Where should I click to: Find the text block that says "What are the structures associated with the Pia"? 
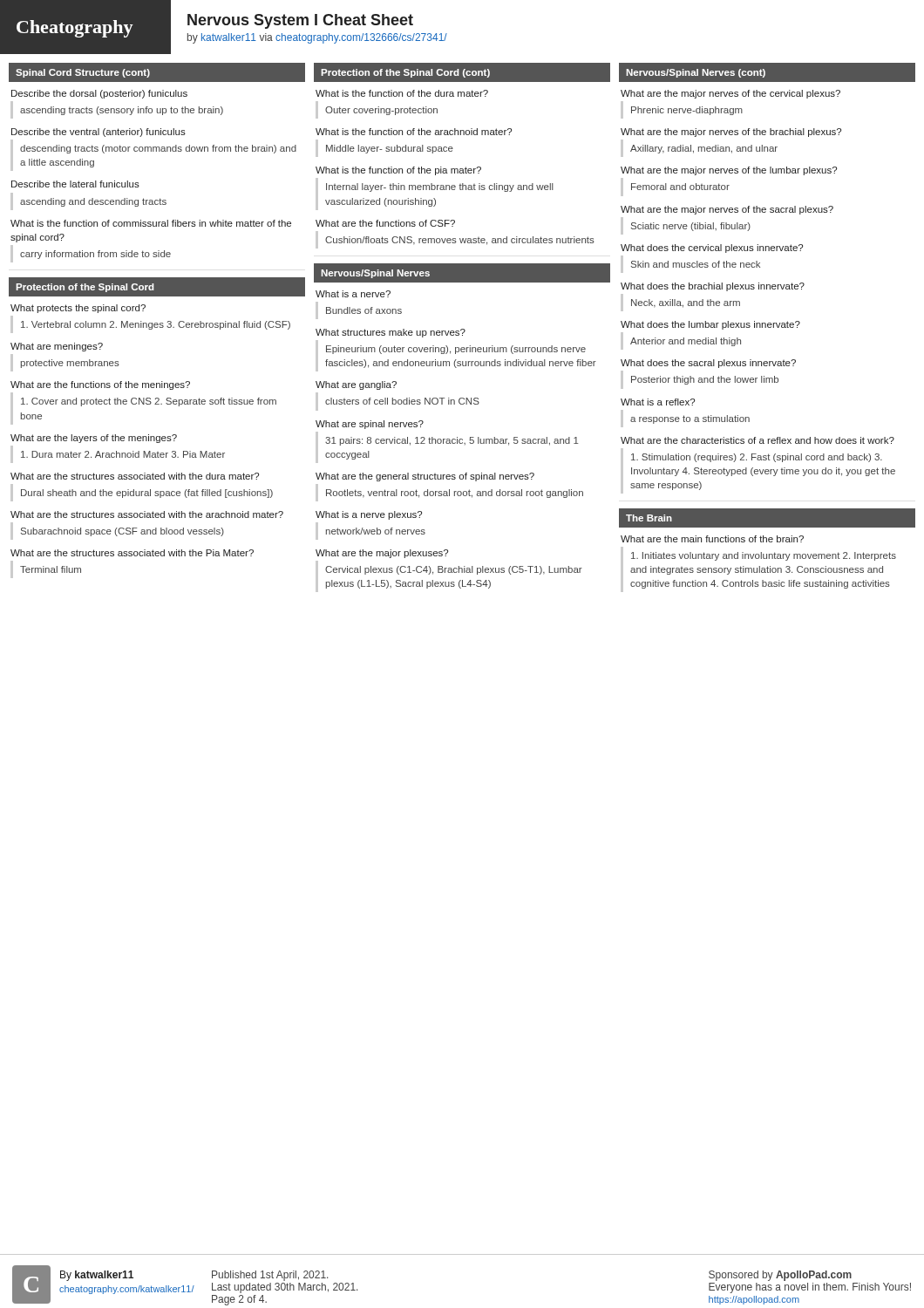pyautogui.click(x=132, y=553)
